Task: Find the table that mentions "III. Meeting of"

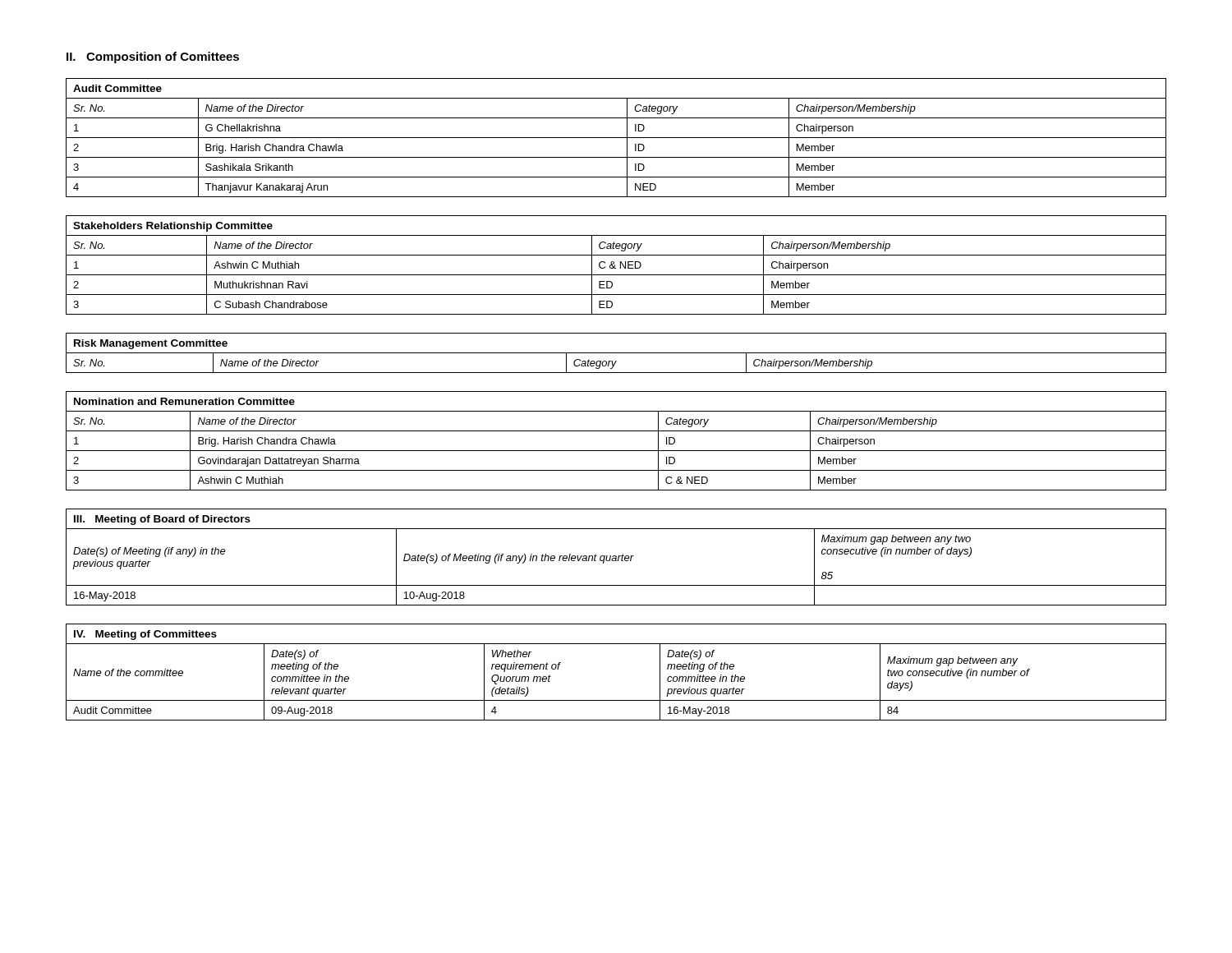Action: 616,557
